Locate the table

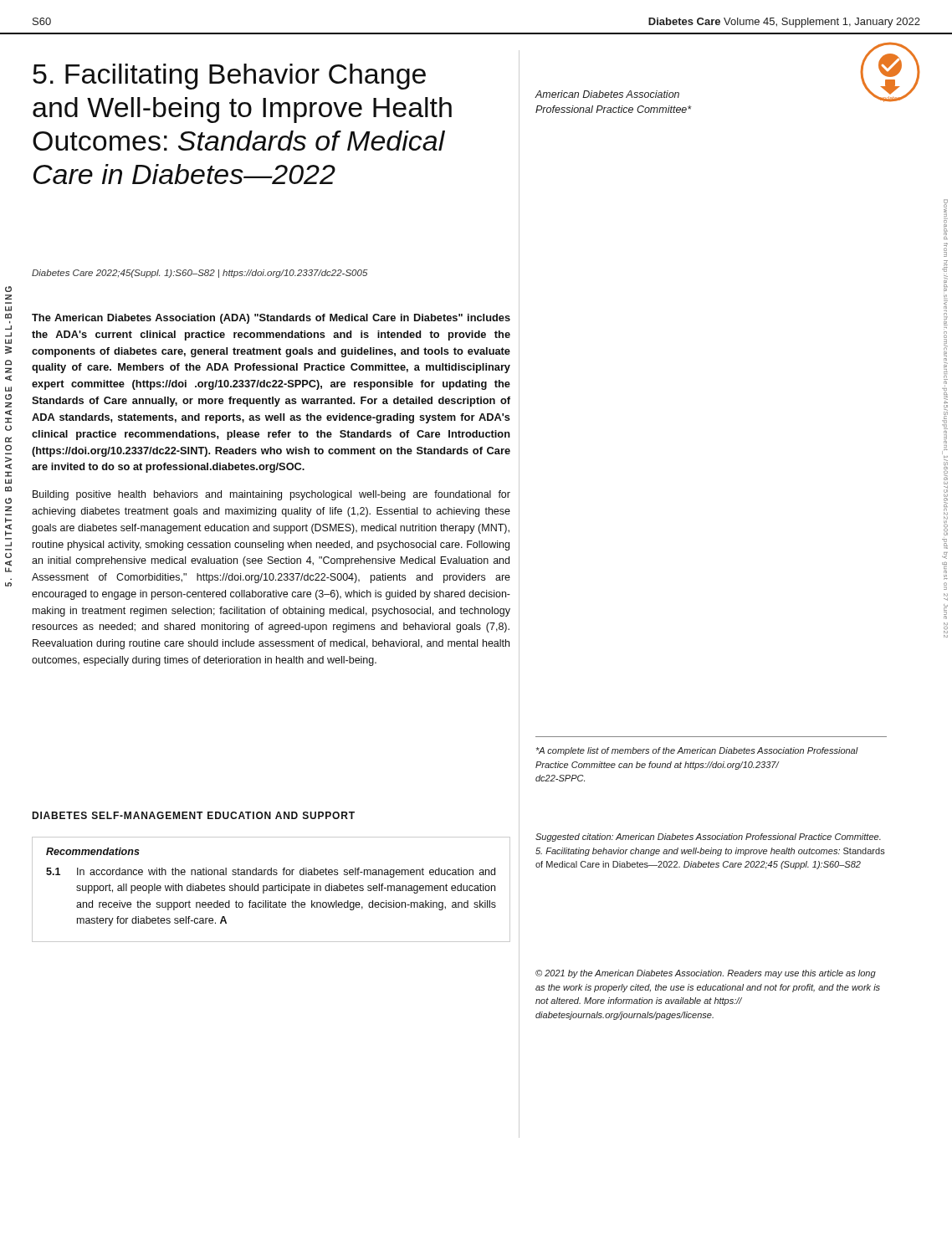click(x=271, y=889)
